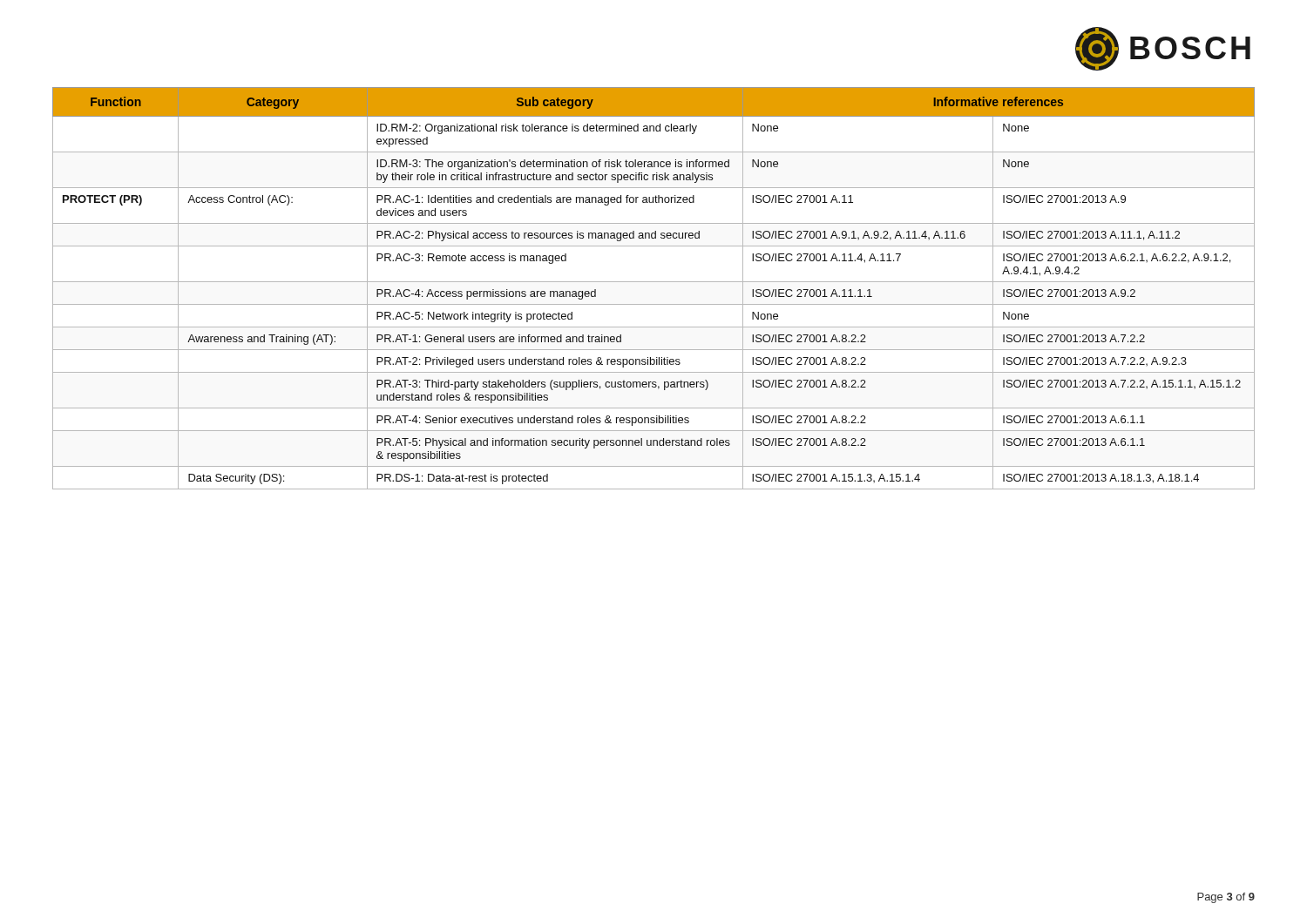Locate a logo

click(654, 49)
